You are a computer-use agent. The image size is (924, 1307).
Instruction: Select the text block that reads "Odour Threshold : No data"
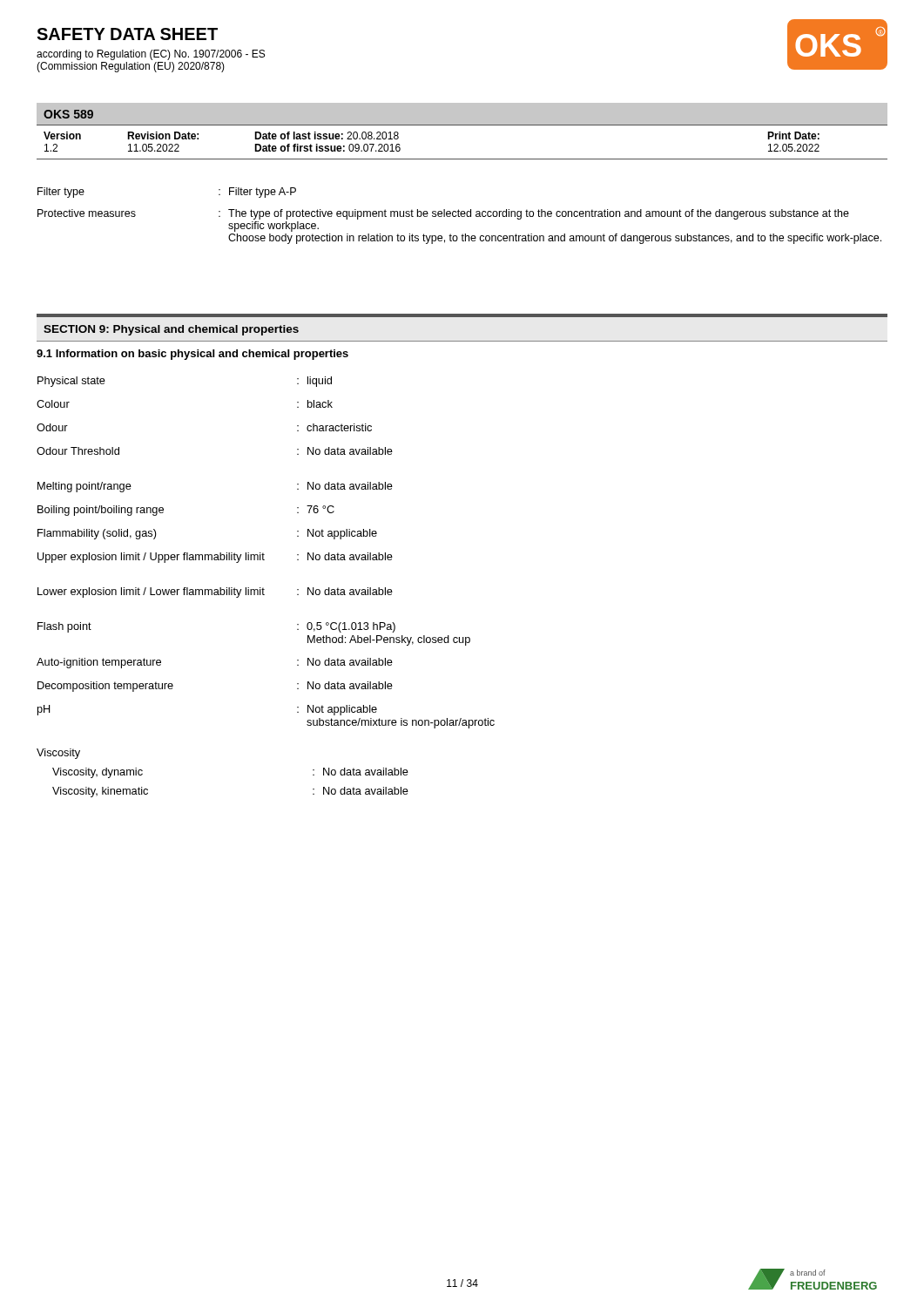point(78,451)
